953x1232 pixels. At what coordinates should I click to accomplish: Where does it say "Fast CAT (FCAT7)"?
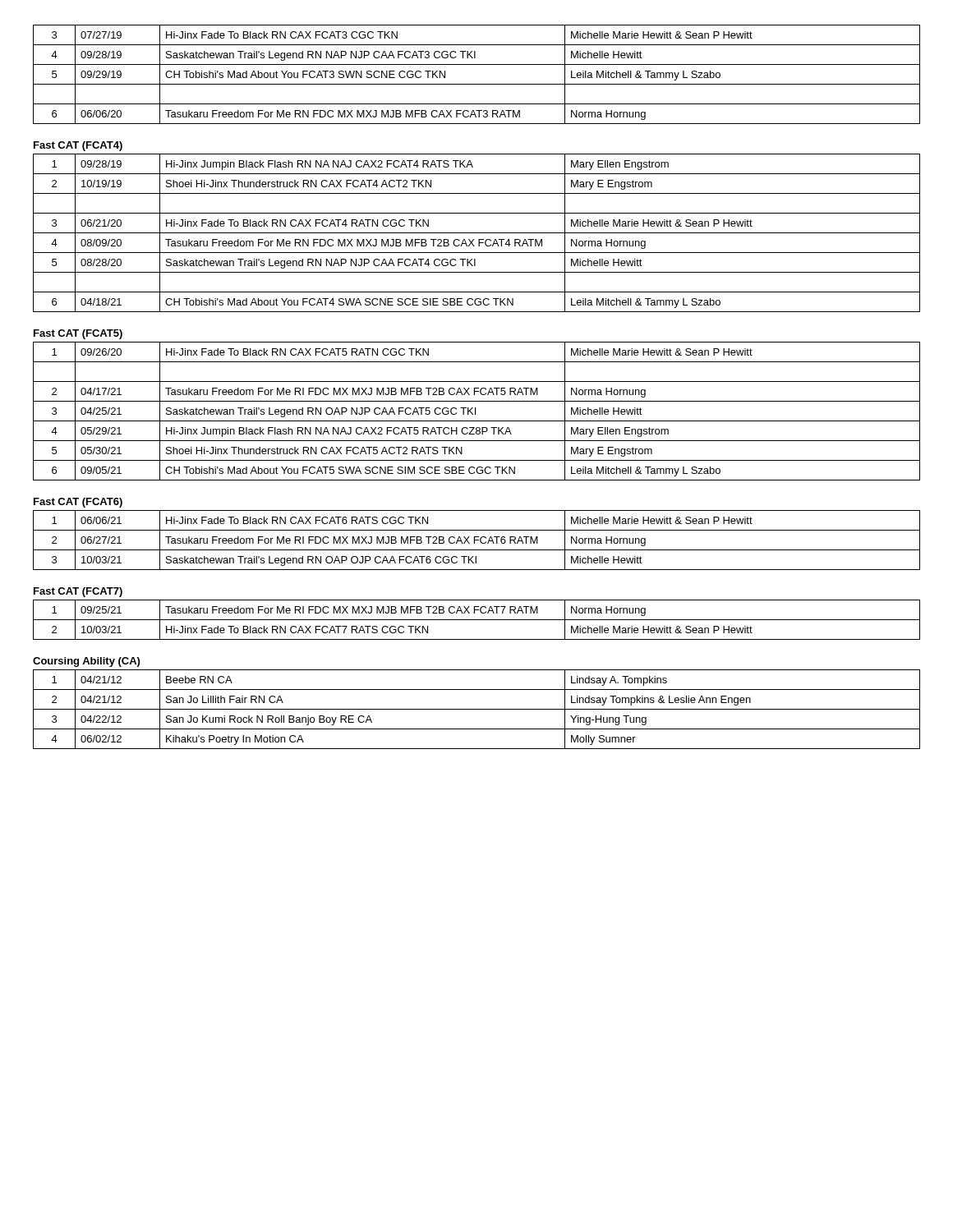78,591
